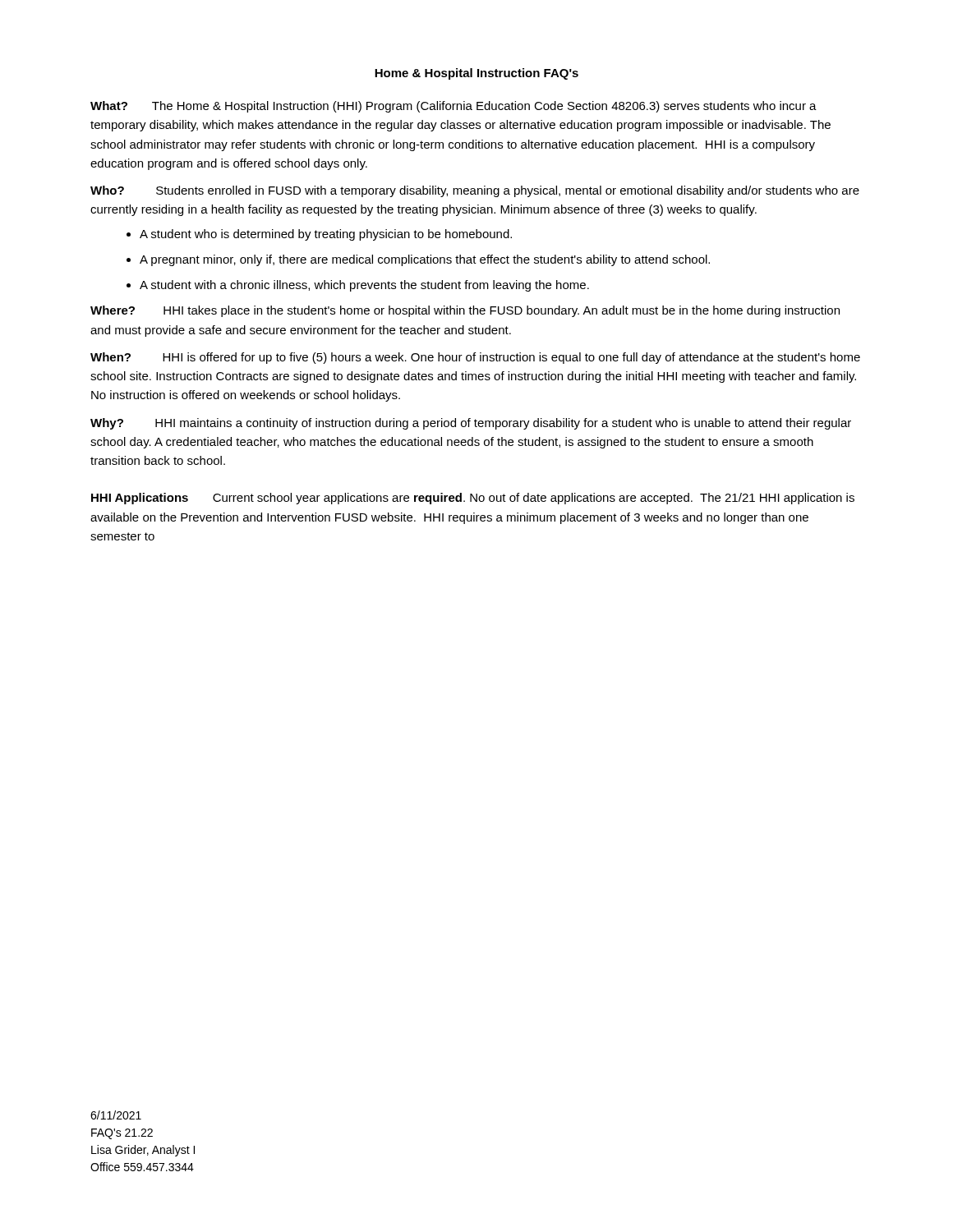
Task: Click on the block starting "Who? Students enrolled in FUSD"
Action: 475,200
